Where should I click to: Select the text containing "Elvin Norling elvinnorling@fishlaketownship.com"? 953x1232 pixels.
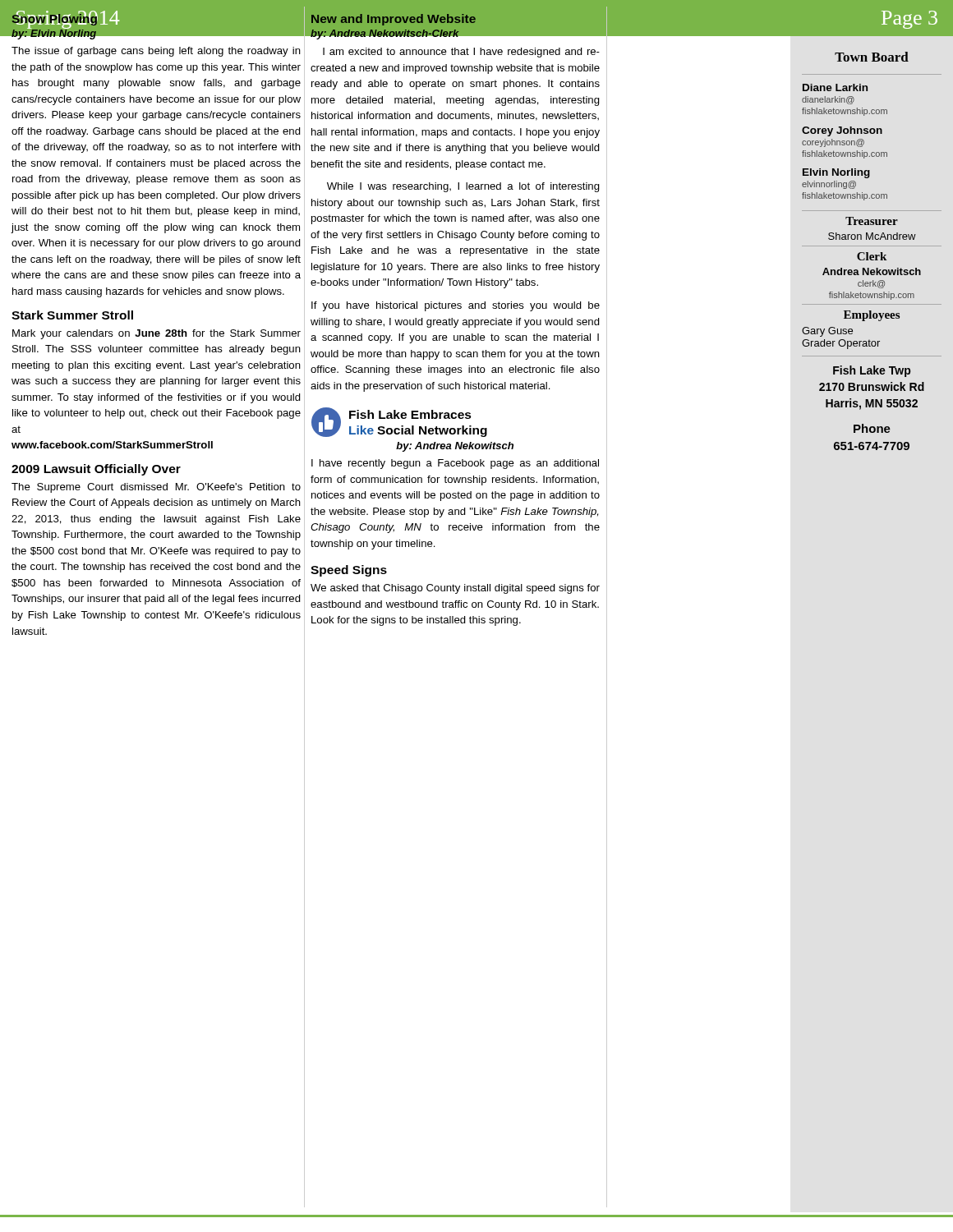(x=872, y=184)
